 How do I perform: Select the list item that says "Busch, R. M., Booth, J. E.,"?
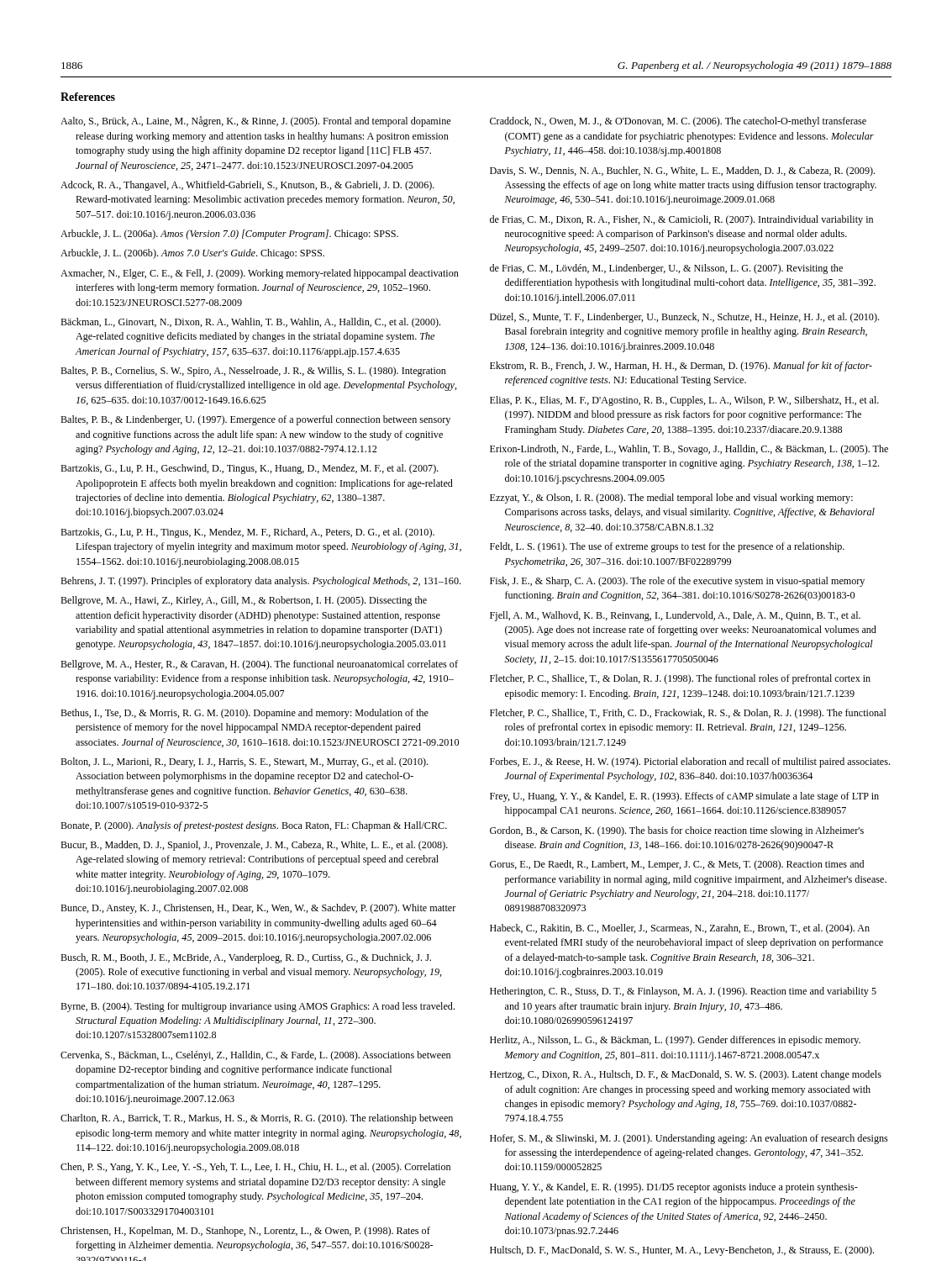click(262, 972)
